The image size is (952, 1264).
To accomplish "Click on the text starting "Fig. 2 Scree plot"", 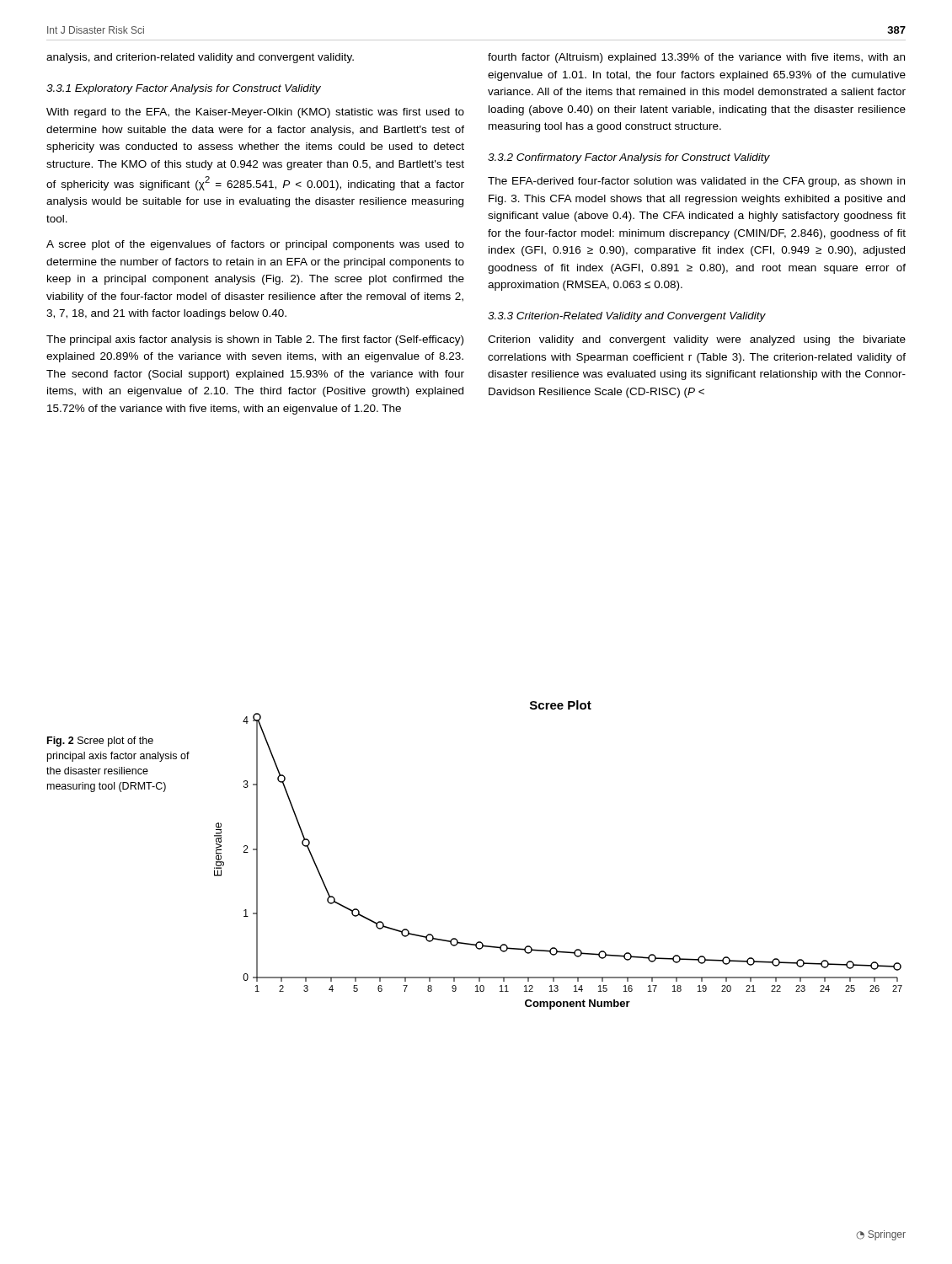I will coord(118,764).
